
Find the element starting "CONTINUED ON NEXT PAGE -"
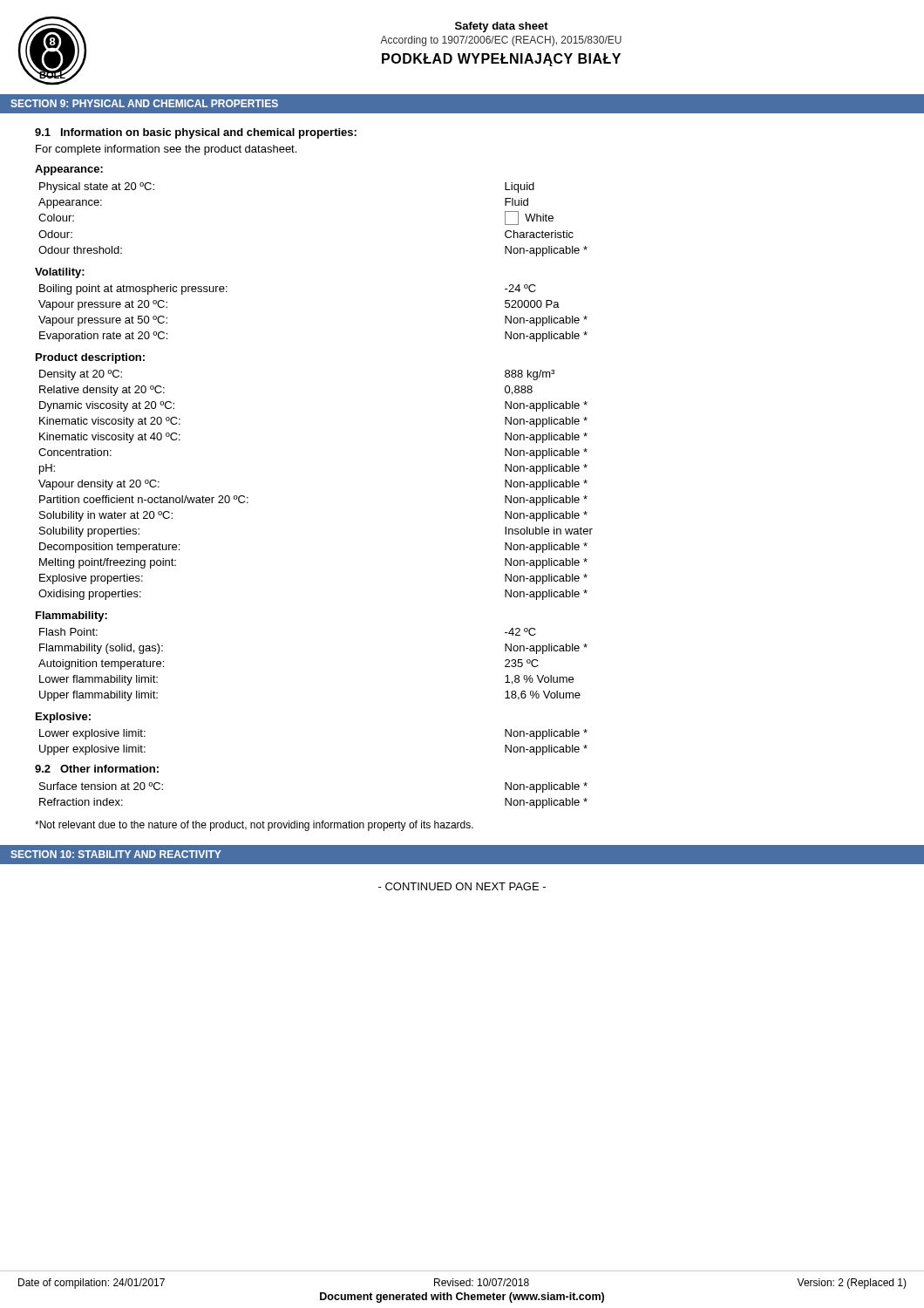462,886
